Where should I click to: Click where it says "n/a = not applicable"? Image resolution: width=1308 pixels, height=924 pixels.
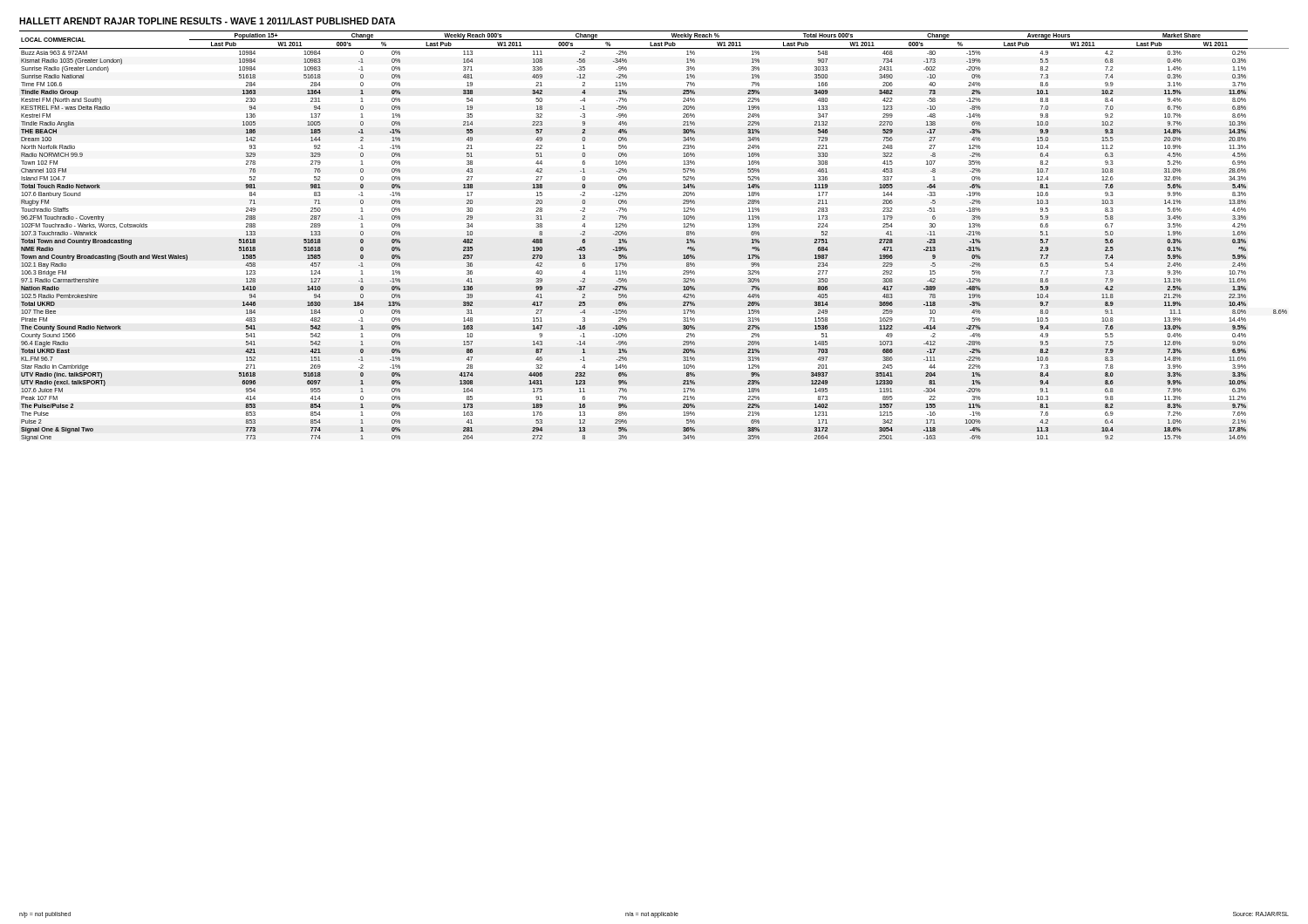652,914
